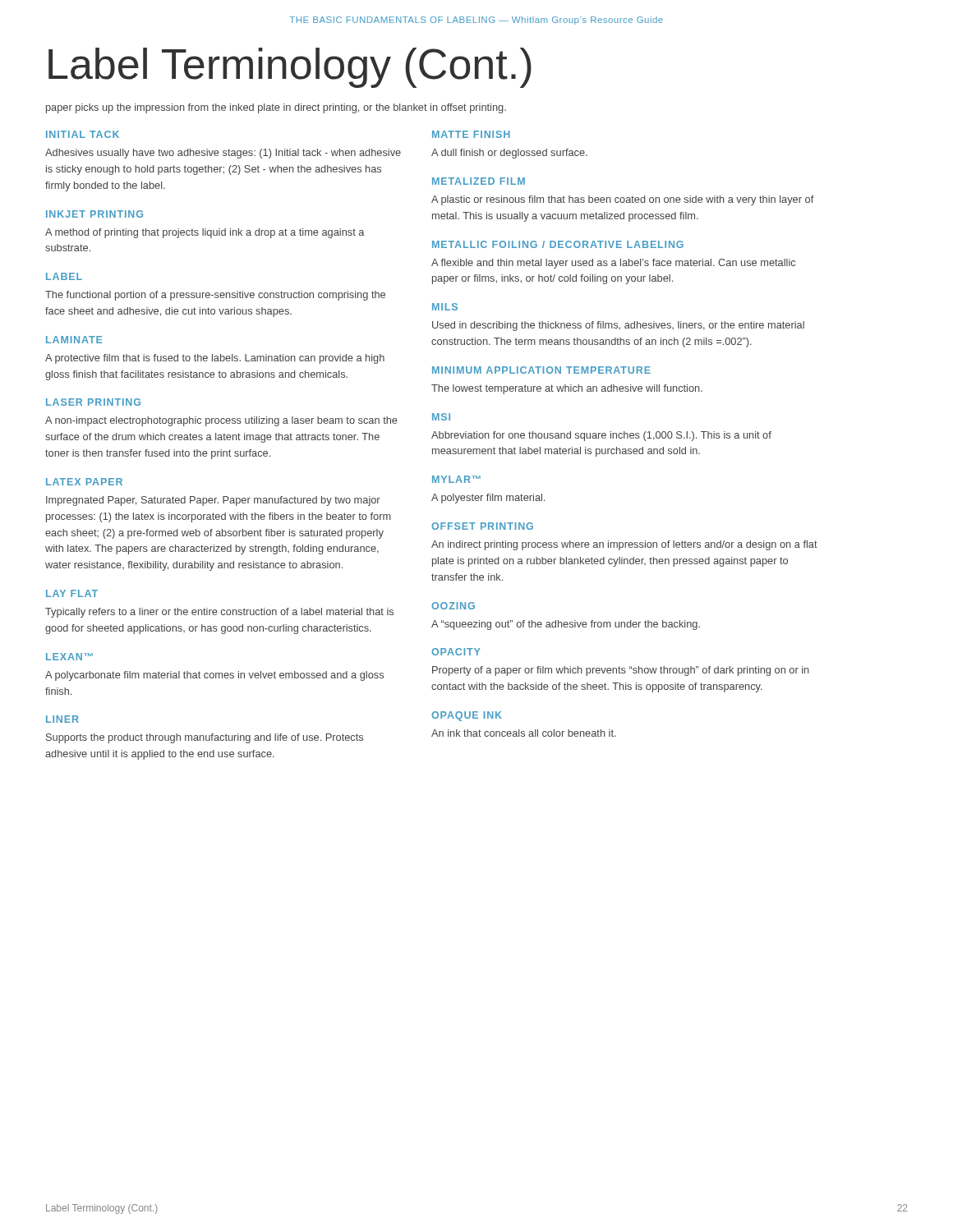Find the element starting "A polycarbonate film material that comes"
Image resolution: width=953 pixels, height=1232 pixels.
pos(215,683)
